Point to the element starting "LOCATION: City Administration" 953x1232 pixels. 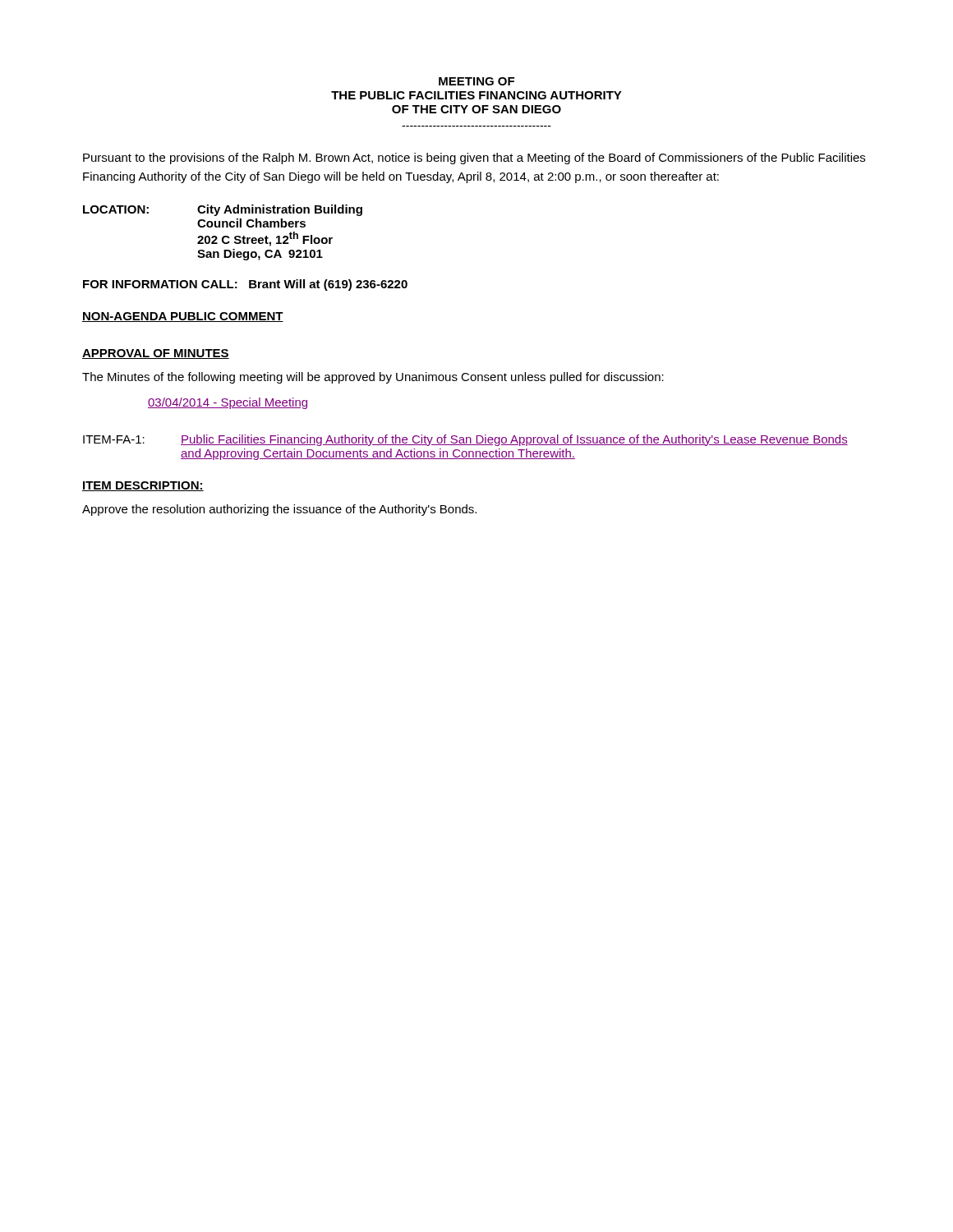(x=223, y=231)
